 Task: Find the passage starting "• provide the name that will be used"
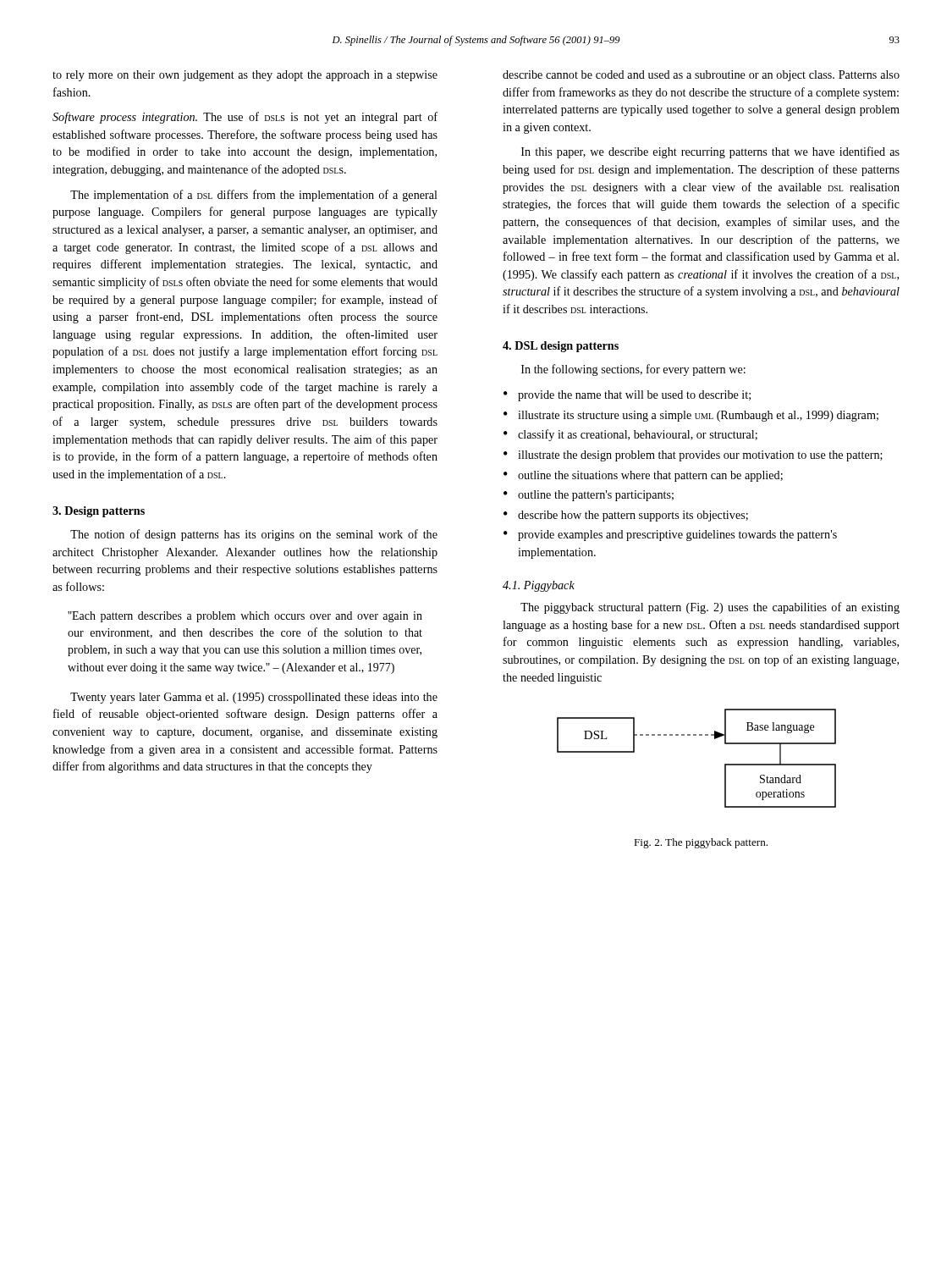click(701, 395)
